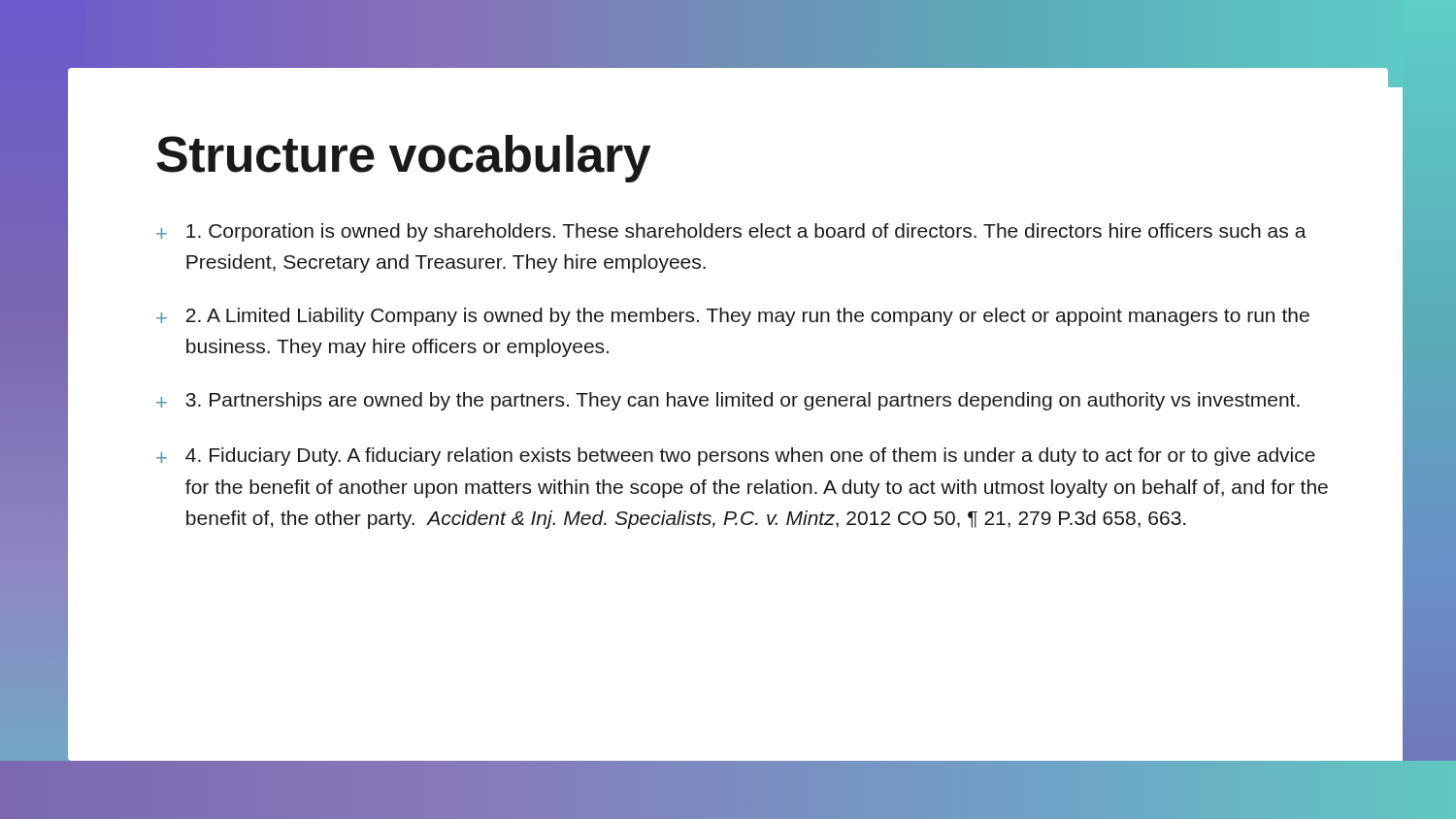The width and height of the screenshot is (1456, 819).
Task: Select the element starting "+ 4. Fiduciary Duty. A fiduciary relation"
Action: coord(747,487)
